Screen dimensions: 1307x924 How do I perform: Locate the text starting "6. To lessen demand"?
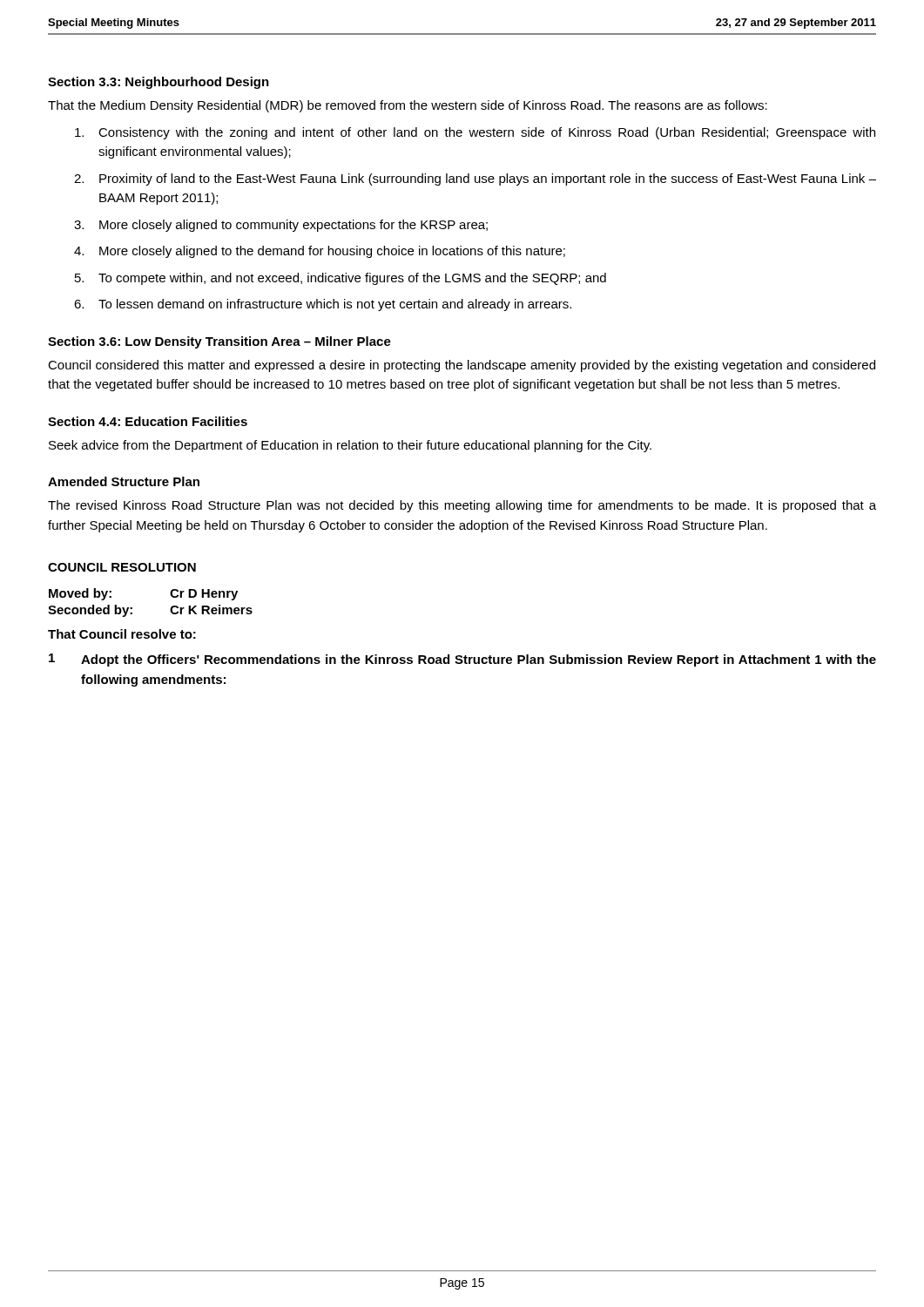tap(475, 304)
